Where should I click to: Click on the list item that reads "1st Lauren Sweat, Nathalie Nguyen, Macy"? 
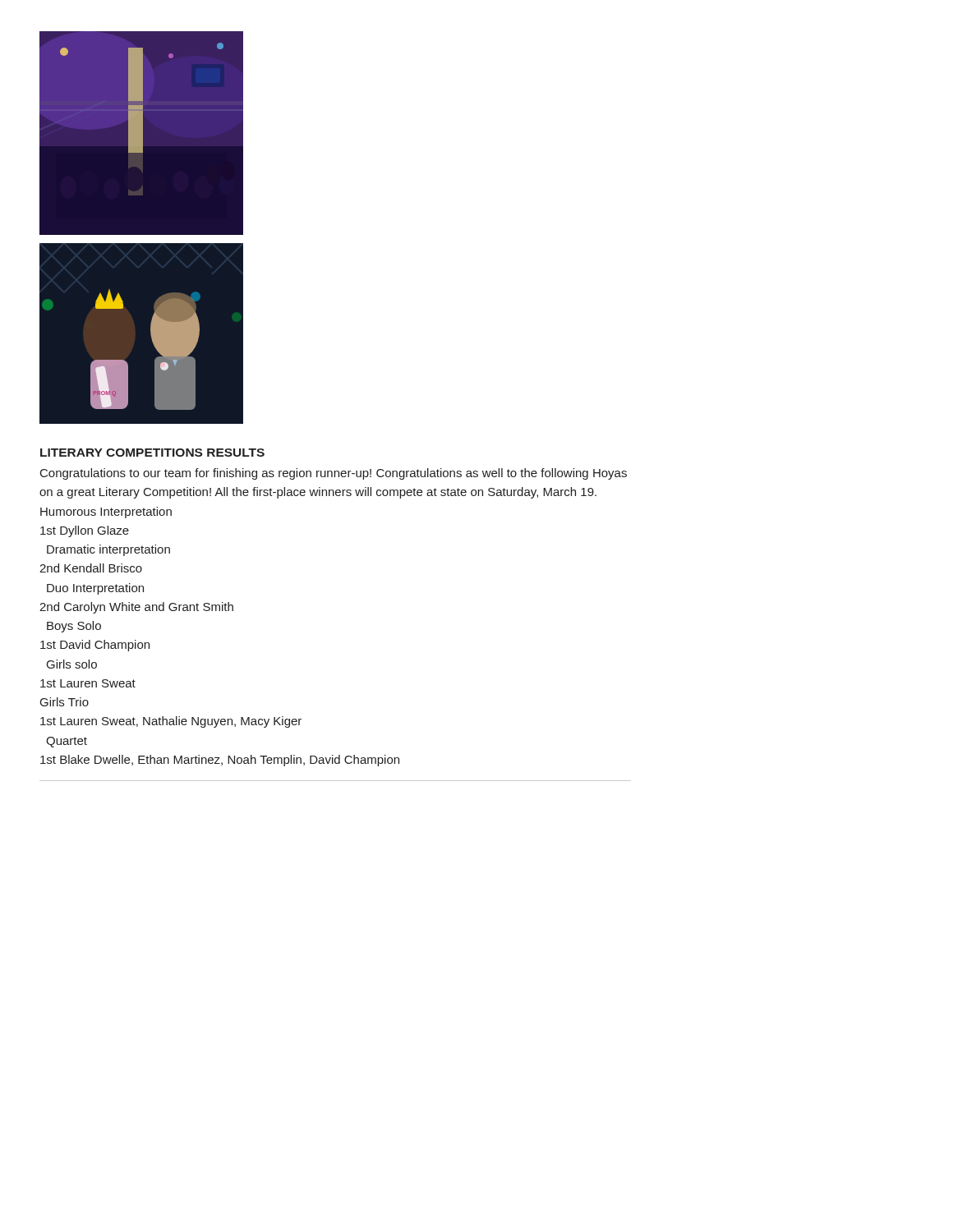click(171, 721)
